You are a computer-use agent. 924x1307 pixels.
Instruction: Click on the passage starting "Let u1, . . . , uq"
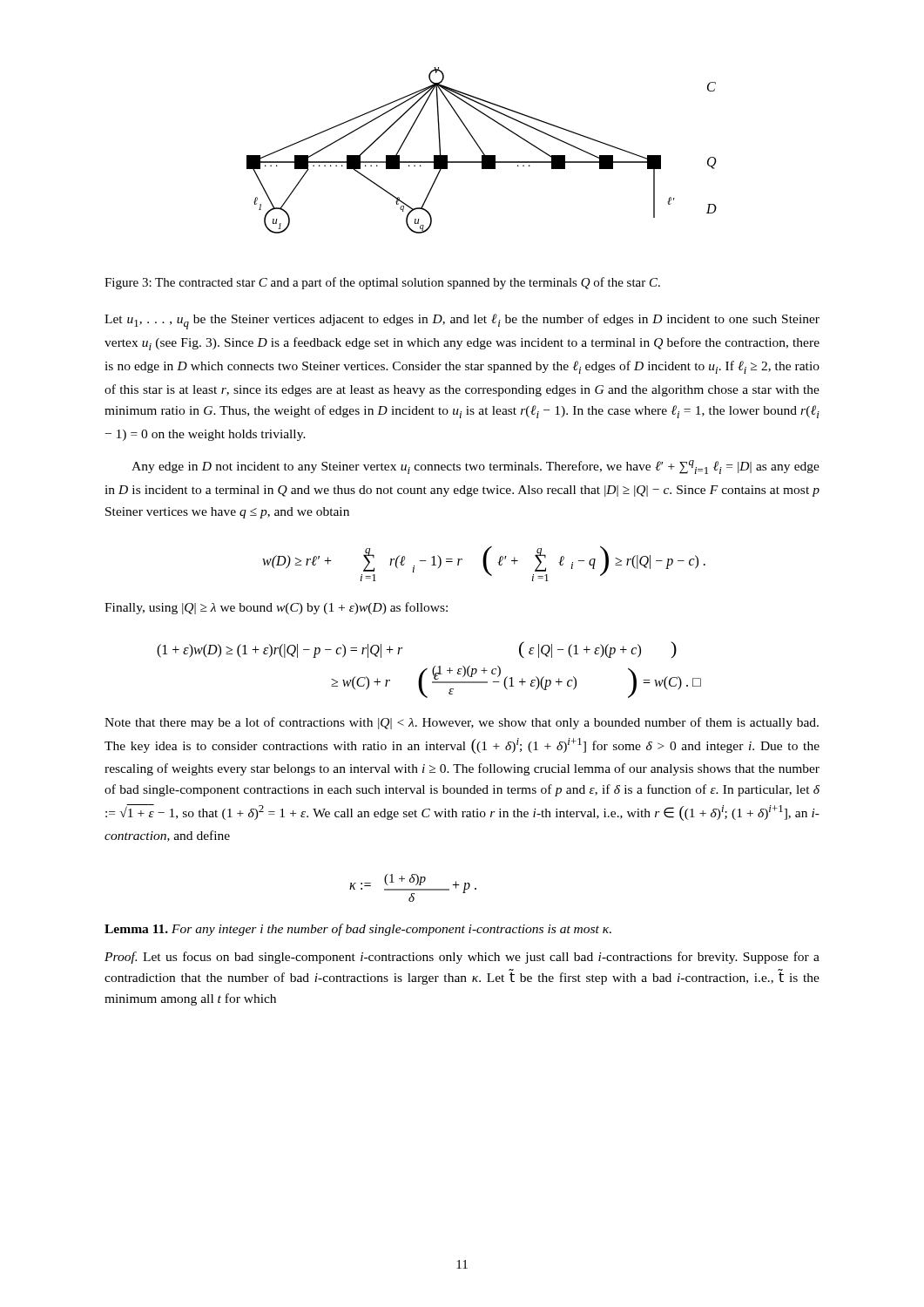(462, 415)
